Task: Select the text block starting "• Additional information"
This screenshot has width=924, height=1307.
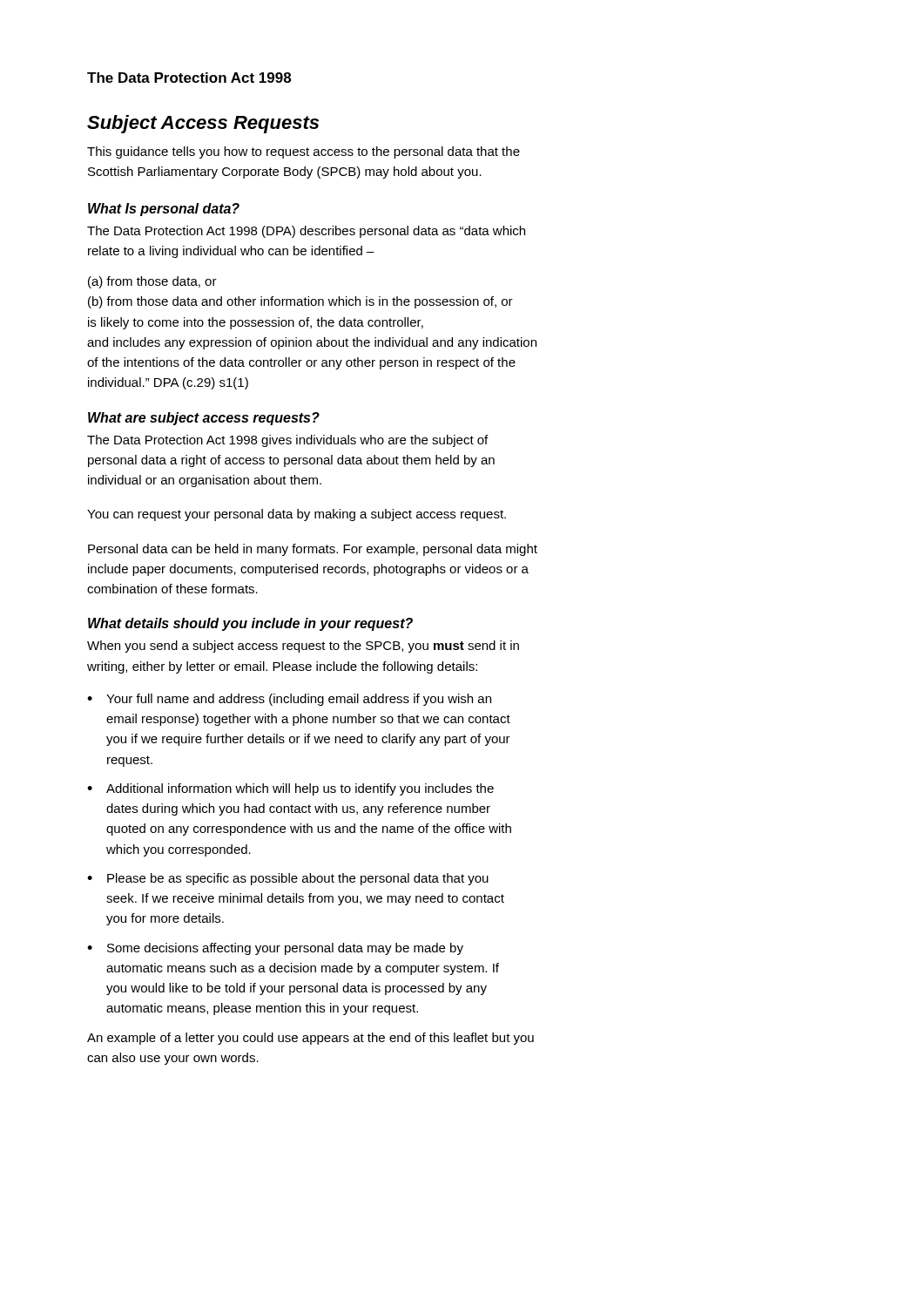Action: pyautogui.click(x=462, y=818)
